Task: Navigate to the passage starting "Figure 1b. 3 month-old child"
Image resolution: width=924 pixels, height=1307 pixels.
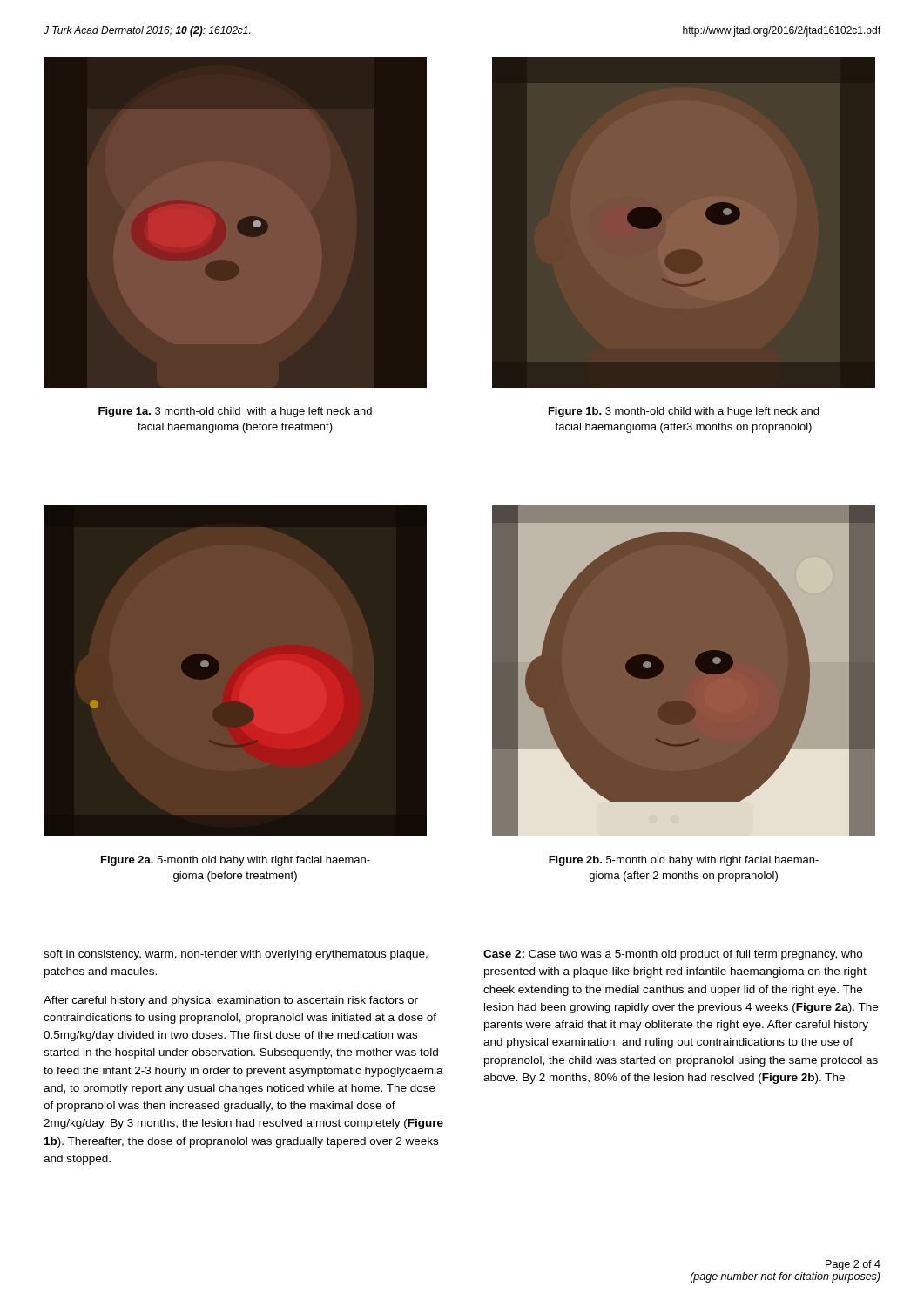Action: (x=684, y=419)
